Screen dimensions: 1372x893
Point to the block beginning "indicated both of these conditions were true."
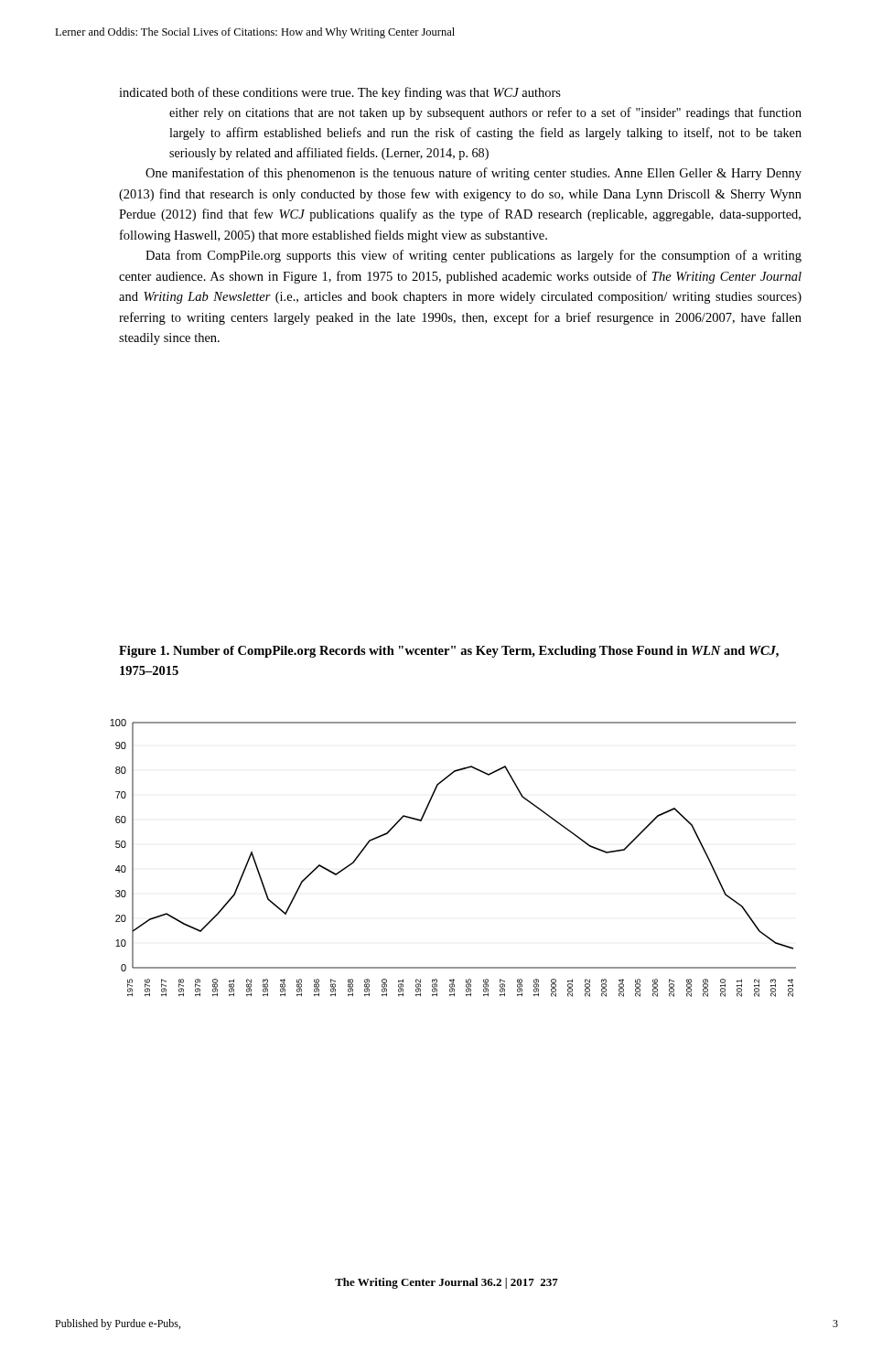(x=460, y=215)
